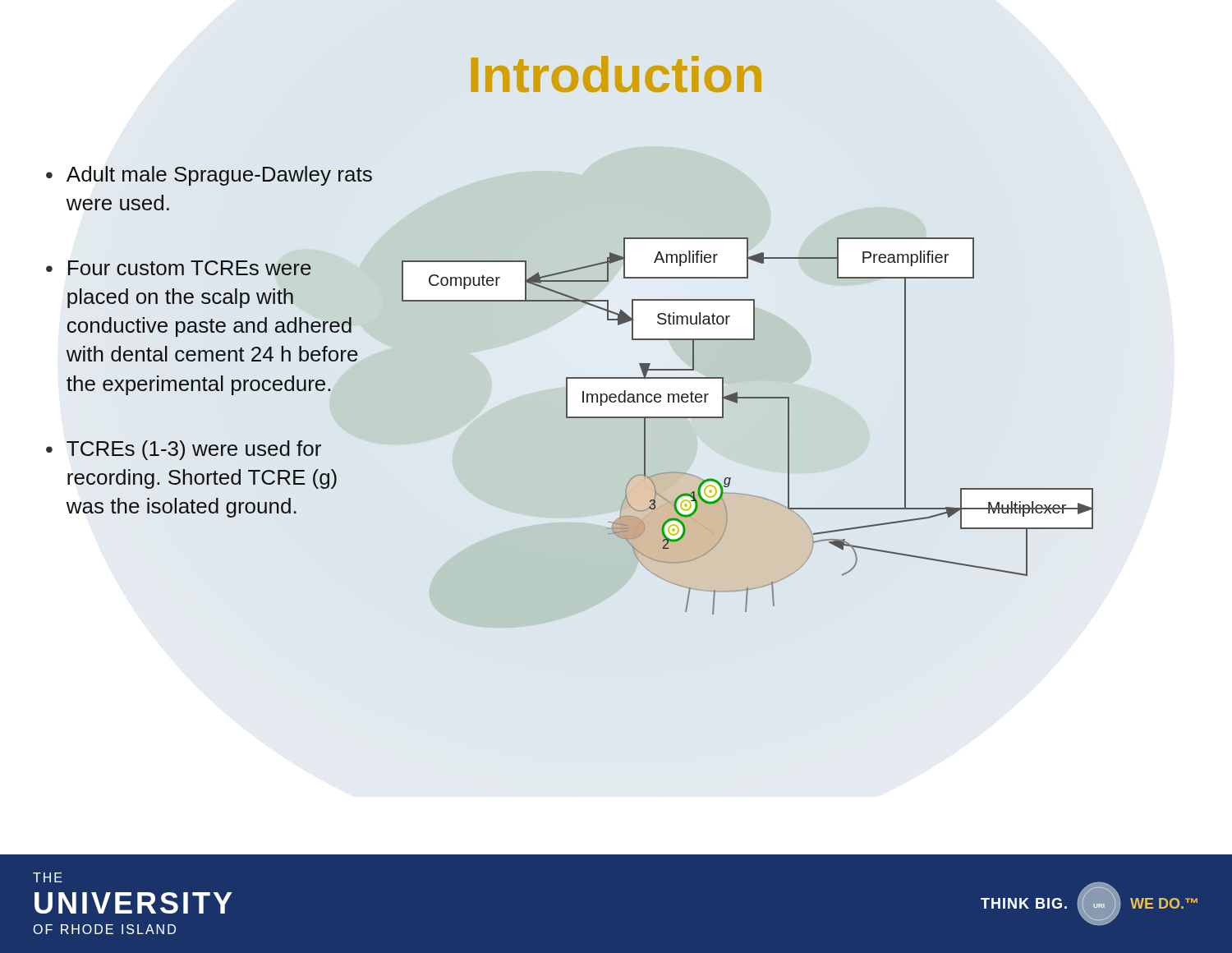Navigate to the element starting "• TCREs (1-3) were used for"
Viewport: 1232px width, 953px height.
209,478
